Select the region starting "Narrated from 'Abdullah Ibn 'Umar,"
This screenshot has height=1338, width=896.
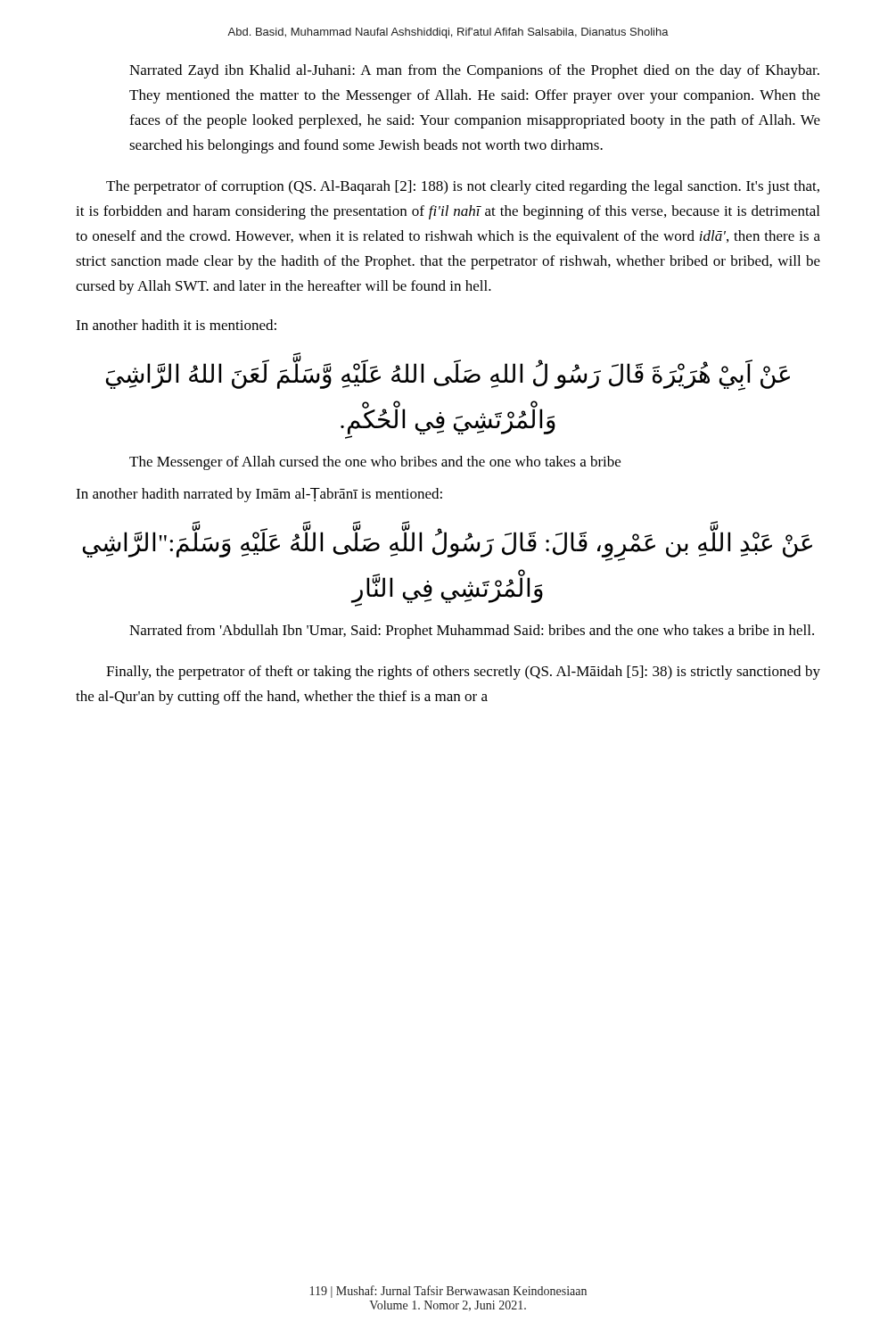472,630
